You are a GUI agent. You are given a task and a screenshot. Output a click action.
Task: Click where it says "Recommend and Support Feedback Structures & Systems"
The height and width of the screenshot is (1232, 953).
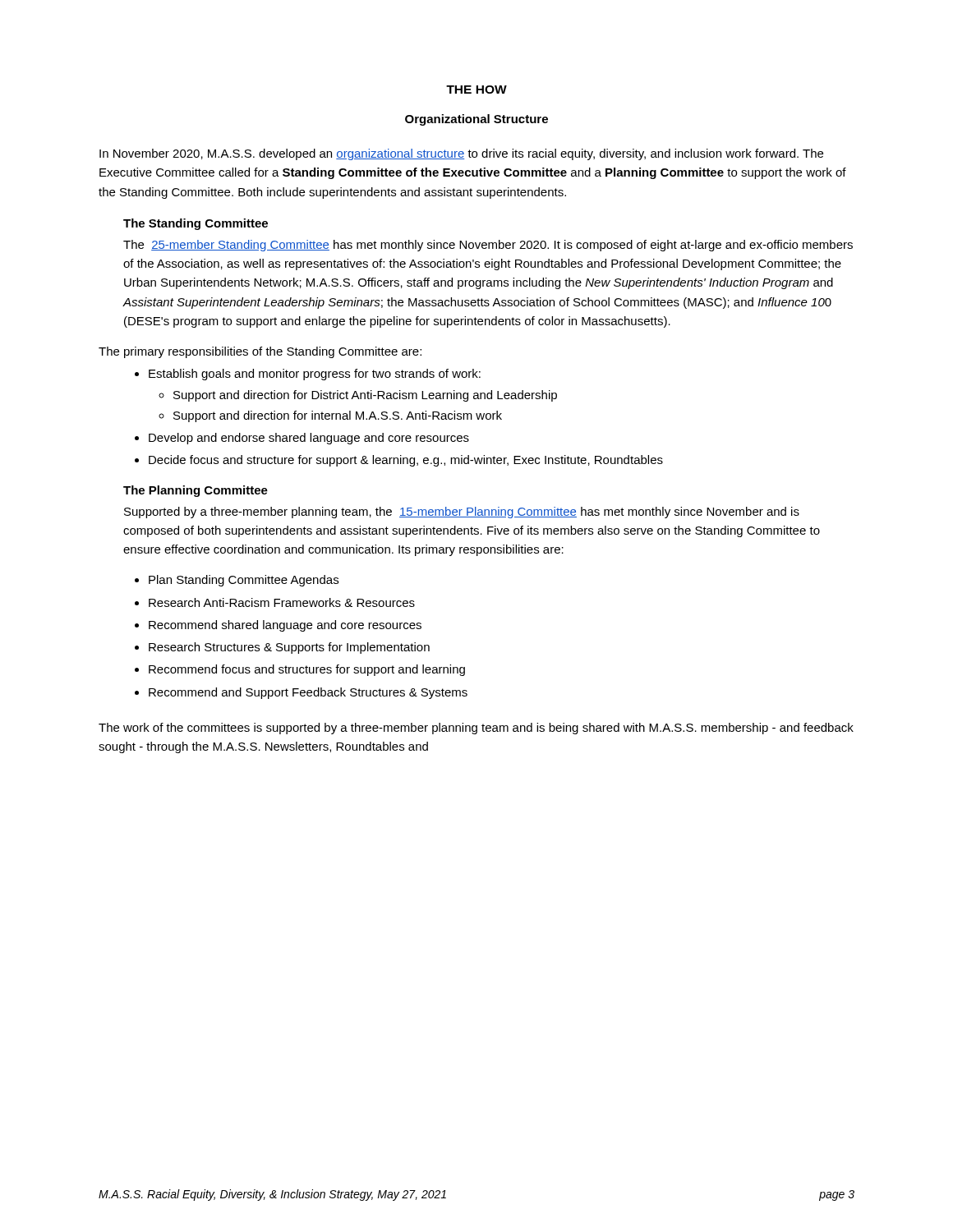308,692
